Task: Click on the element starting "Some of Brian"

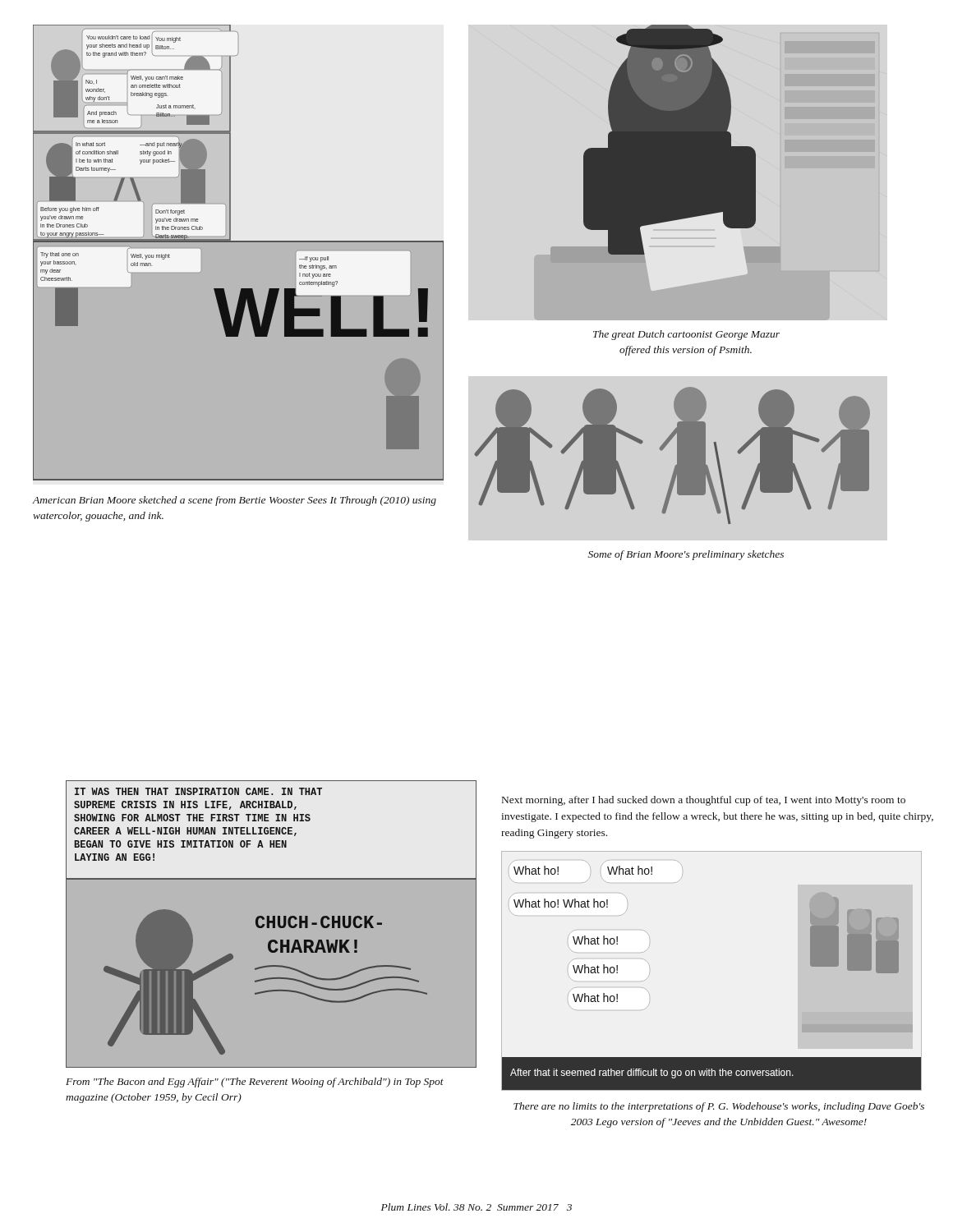Action: coord(686,555)
